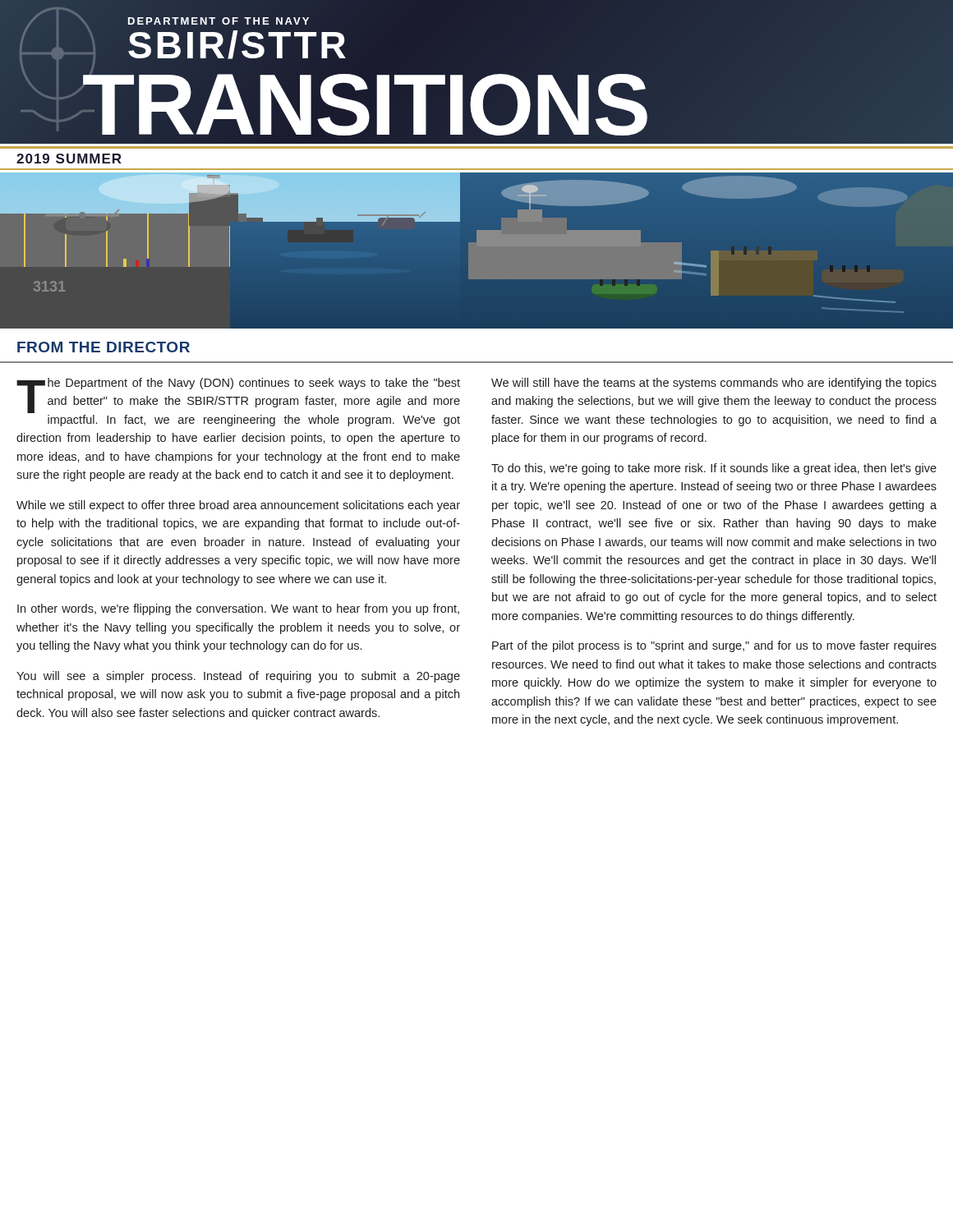Image resolution: width=953 pixels, height=1232 pixels.
Task: Where is the passage that starts "We will still have the teams"?
Action: [x=714, y=551]
